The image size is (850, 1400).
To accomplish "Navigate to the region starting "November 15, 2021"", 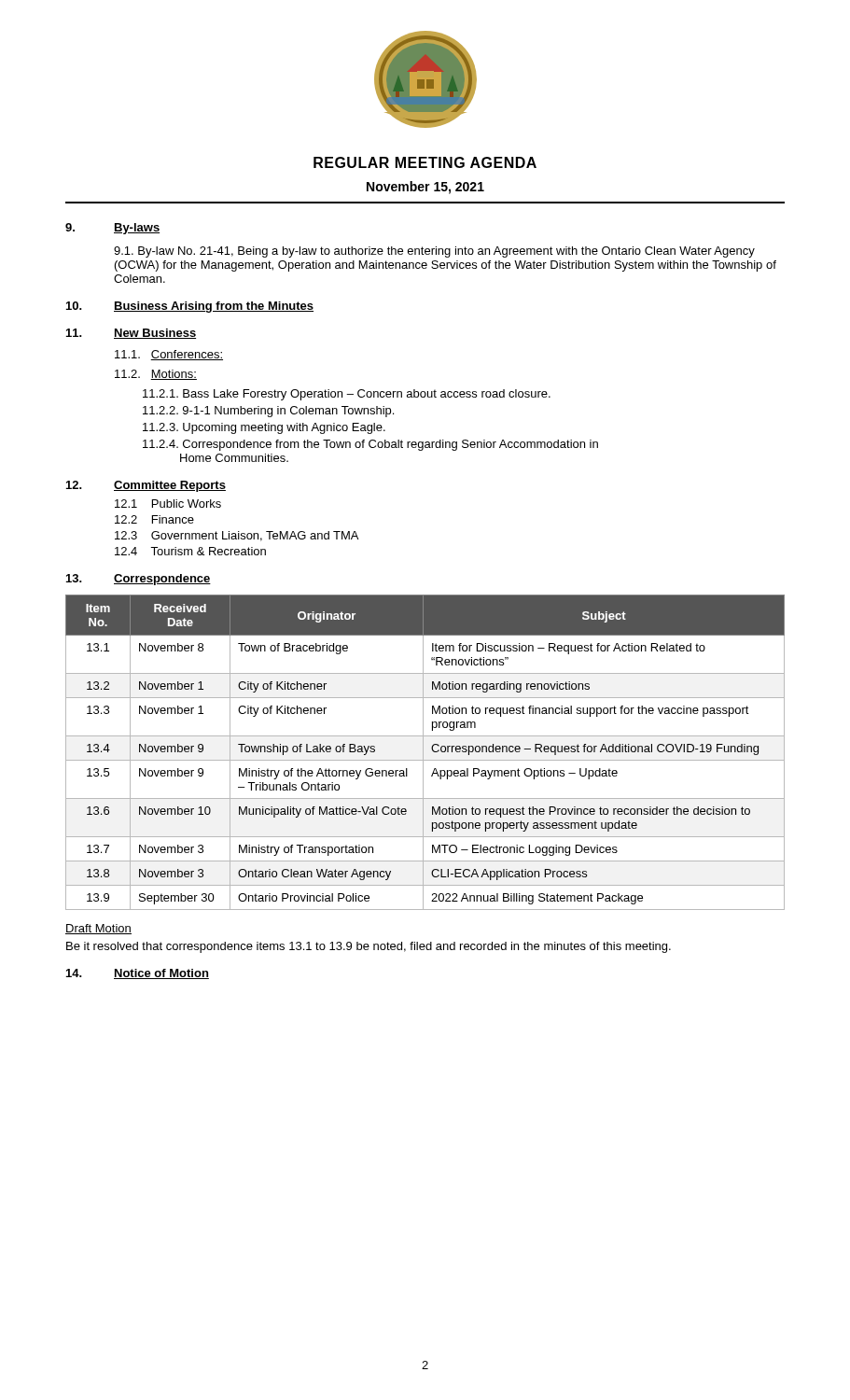I will [x=425, y=187].
